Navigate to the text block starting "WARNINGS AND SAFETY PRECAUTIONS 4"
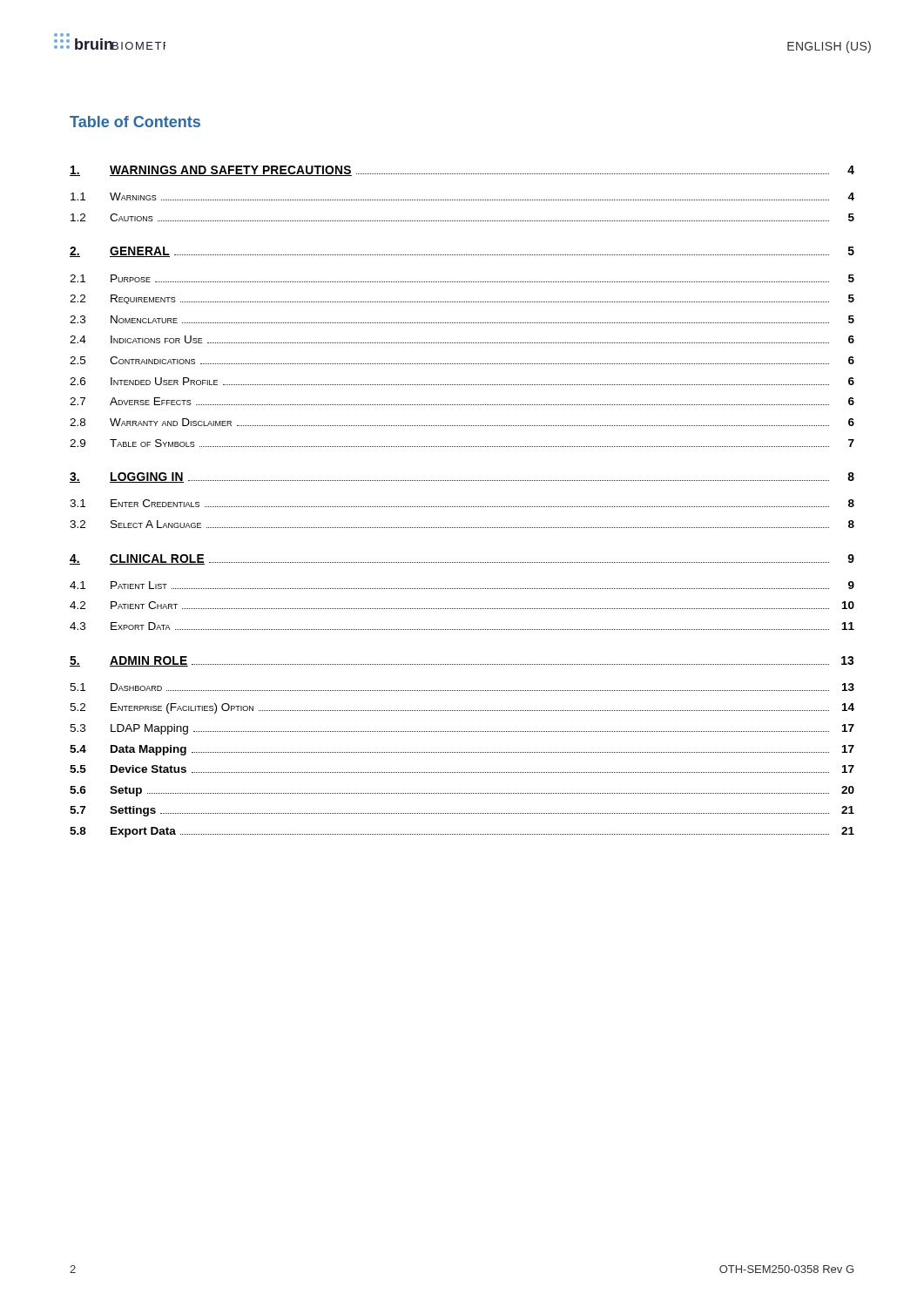Image resolution: width=924 pixels, height=1307 pixels. coord(462,171)
